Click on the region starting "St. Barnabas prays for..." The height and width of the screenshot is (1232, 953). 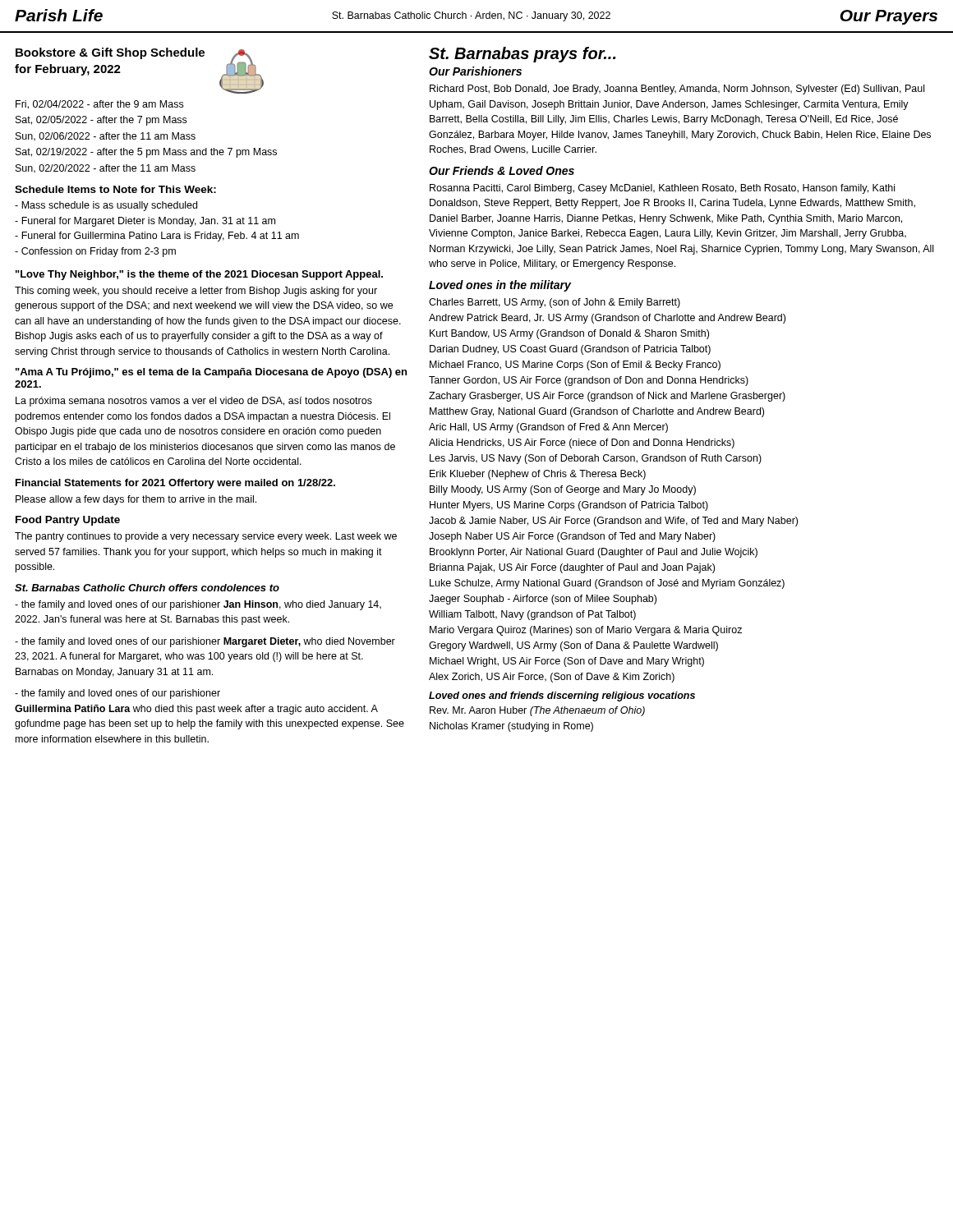pos(523,53)
